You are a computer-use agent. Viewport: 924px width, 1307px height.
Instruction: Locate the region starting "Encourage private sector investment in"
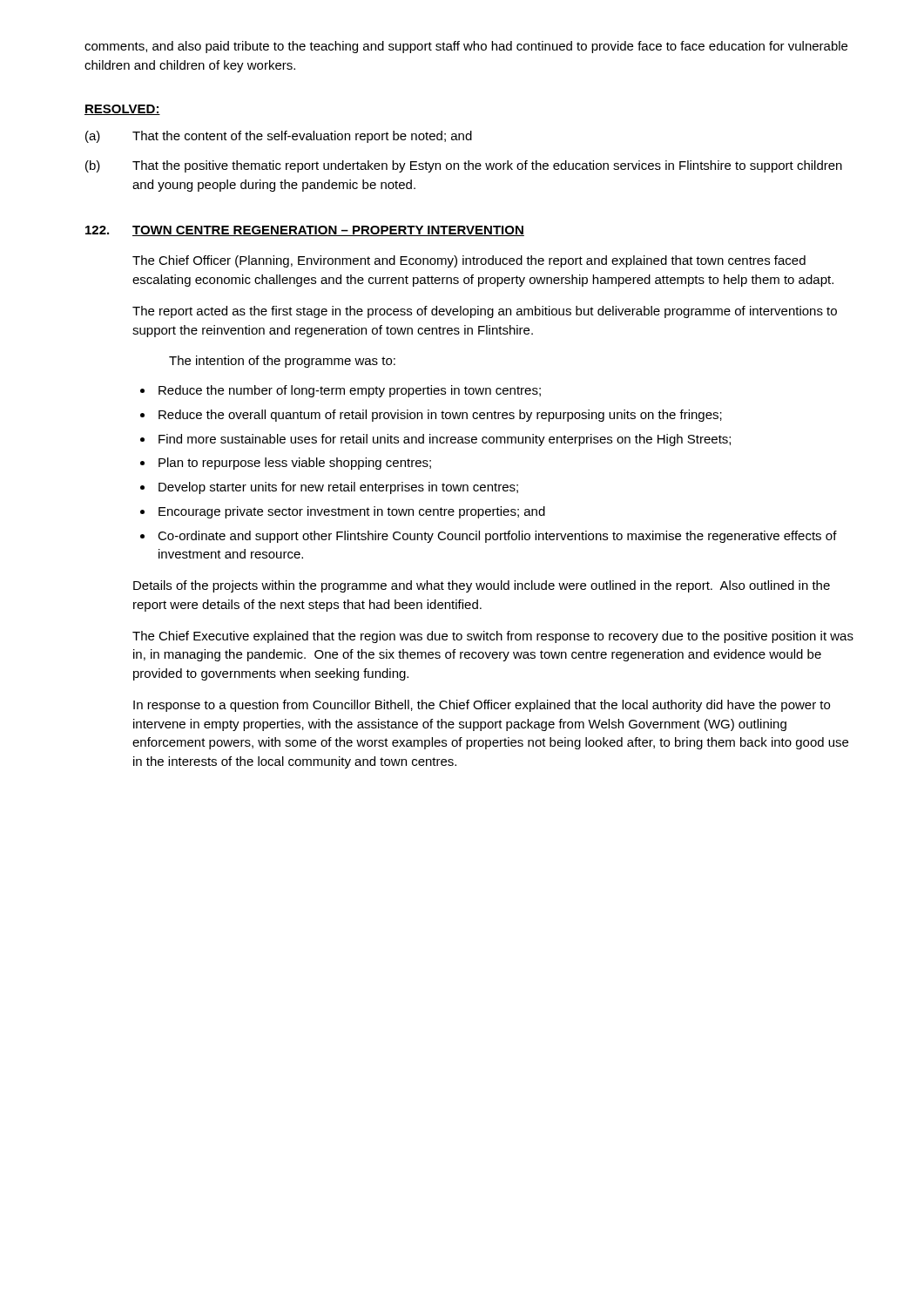(351, 511)
